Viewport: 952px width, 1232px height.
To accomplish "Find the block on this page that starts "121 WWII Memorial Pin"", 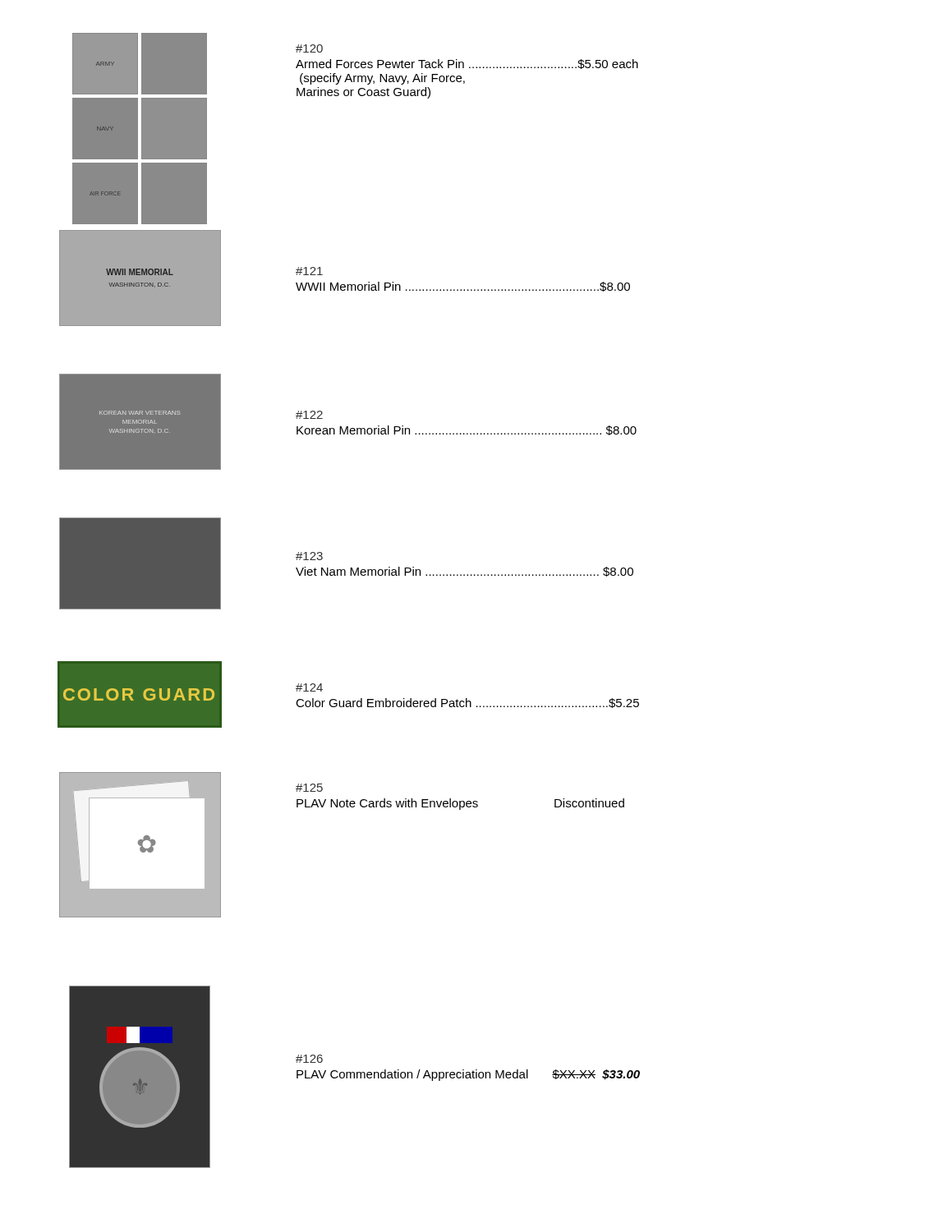I will pyautogui.click(x=463, y=278).
